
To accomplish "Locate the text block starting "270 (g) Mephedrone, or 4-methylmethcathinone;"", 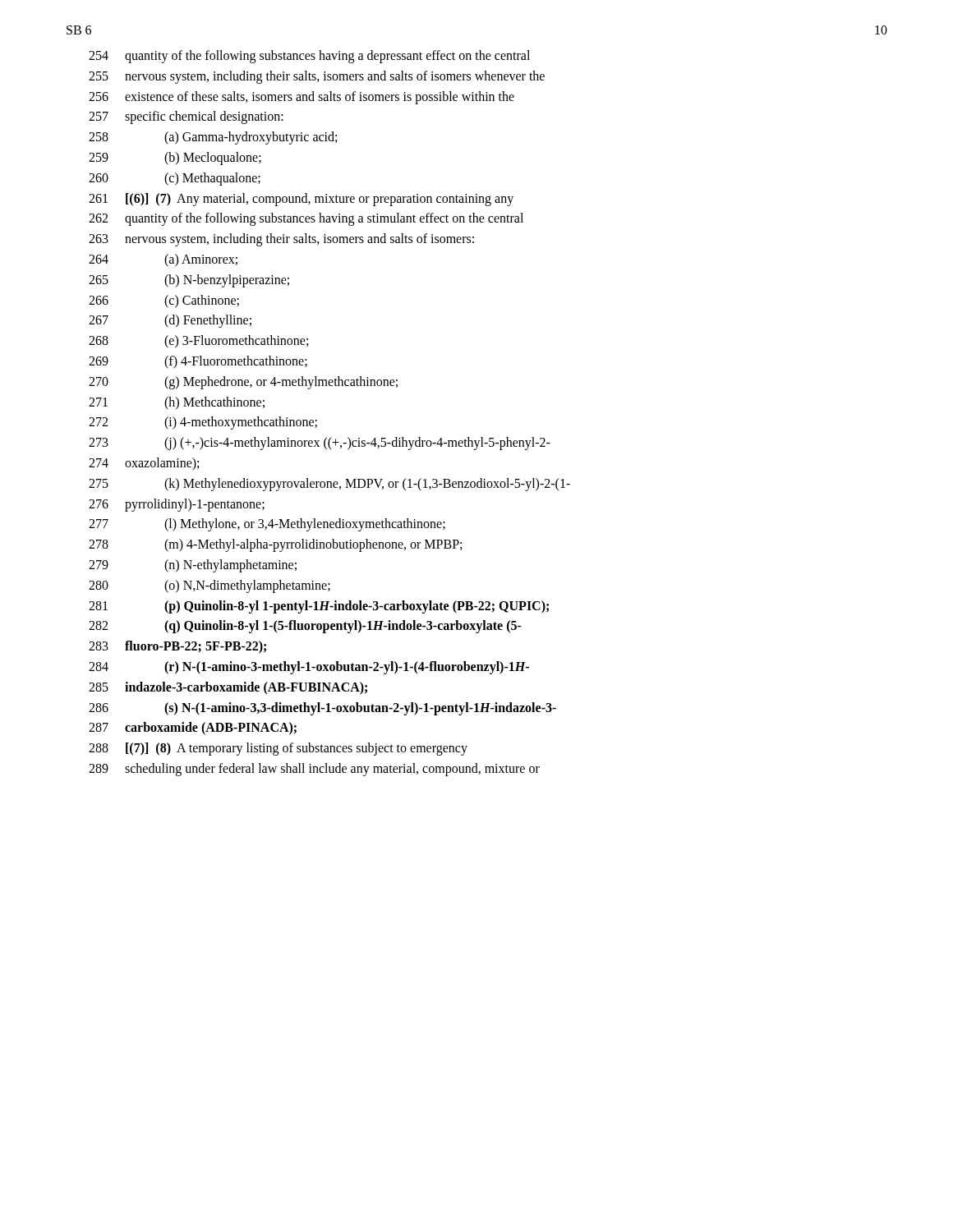I will (243, 383).
